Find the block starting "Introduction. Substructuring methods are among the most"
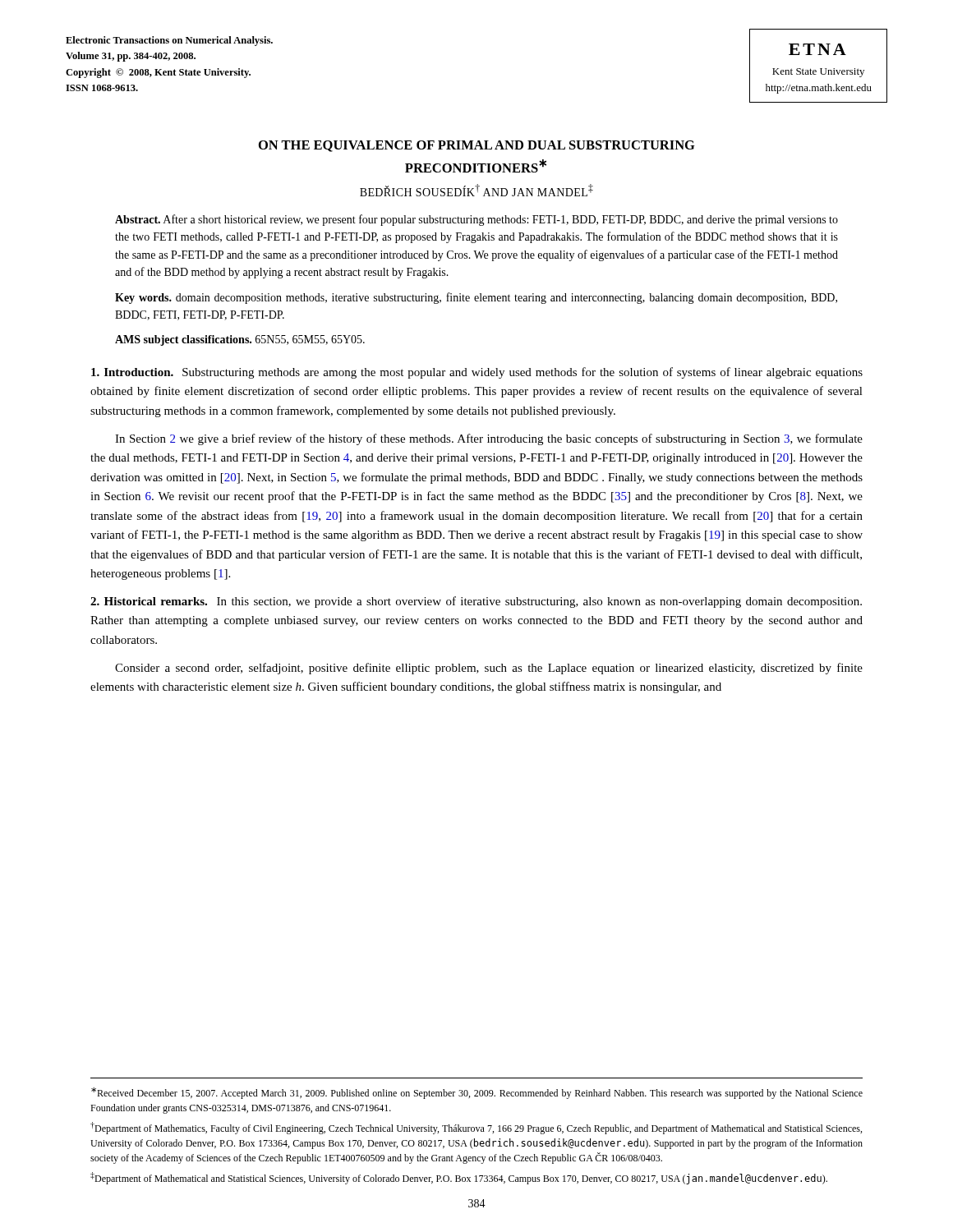The image size is (953, 1232). (476, 473)
